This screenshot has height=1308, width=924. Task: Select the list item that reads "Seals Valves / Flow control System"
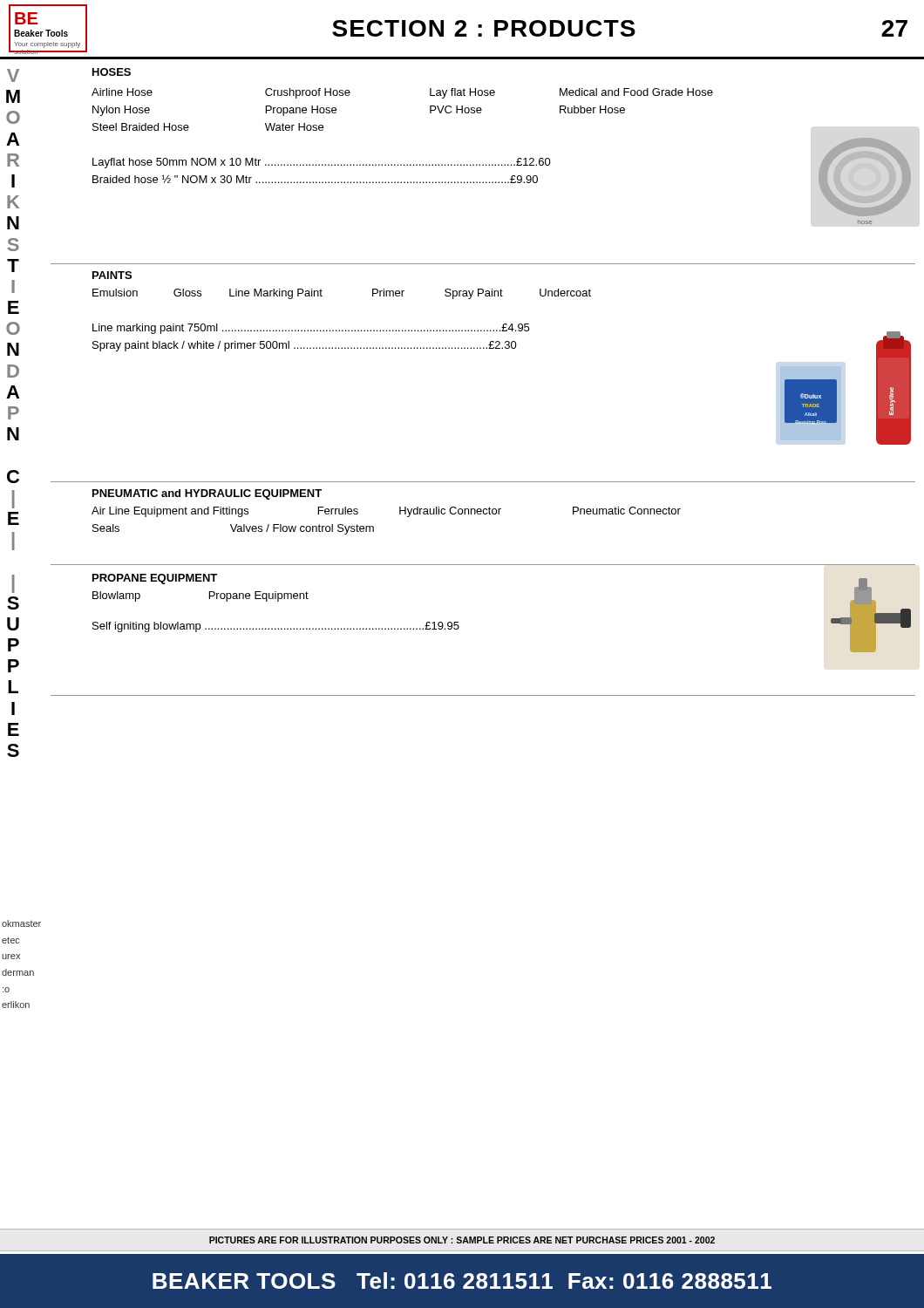click(233, 528)
